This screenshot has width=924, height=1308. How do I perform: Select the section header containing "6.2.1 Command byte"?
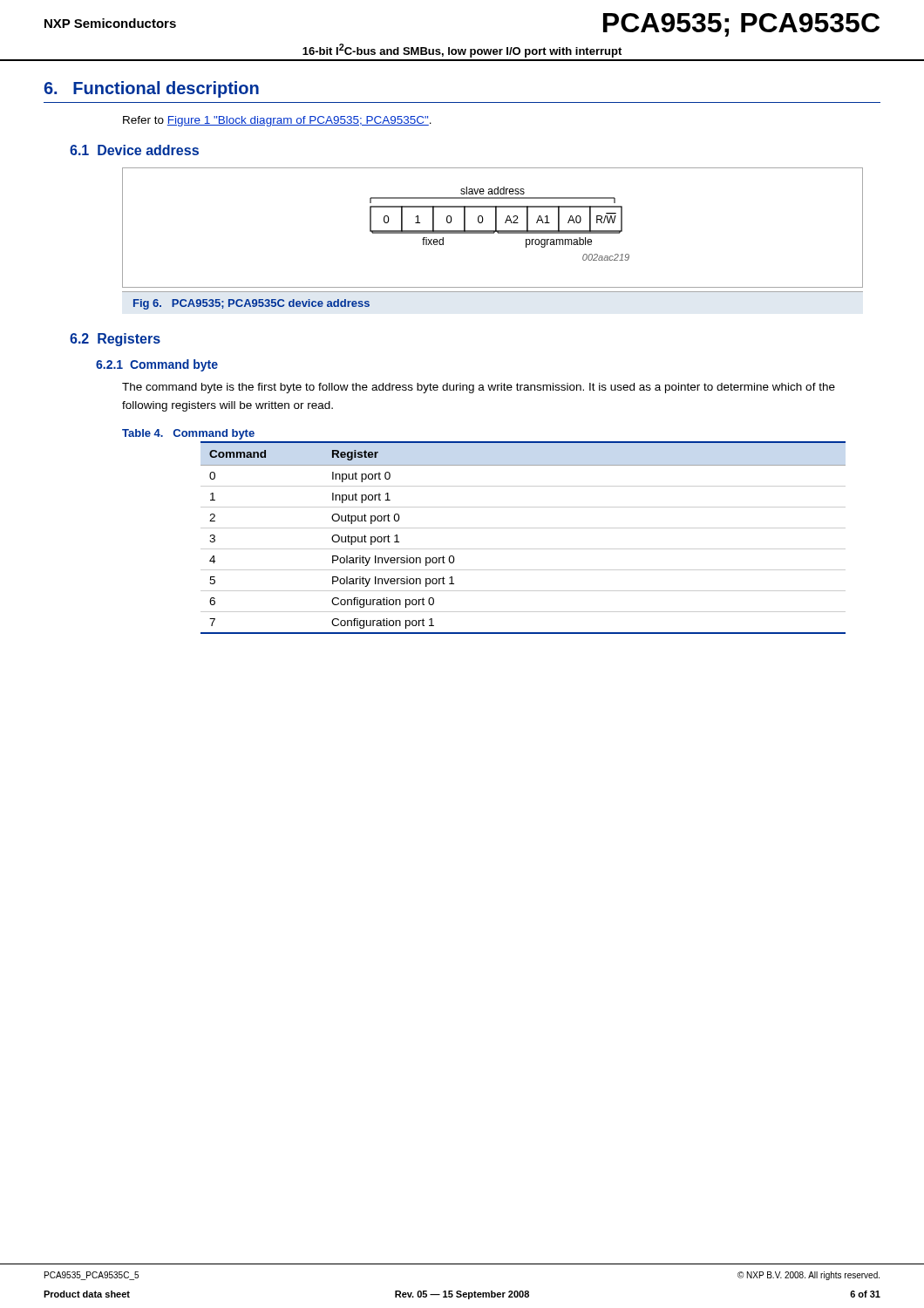click(157, 365)
